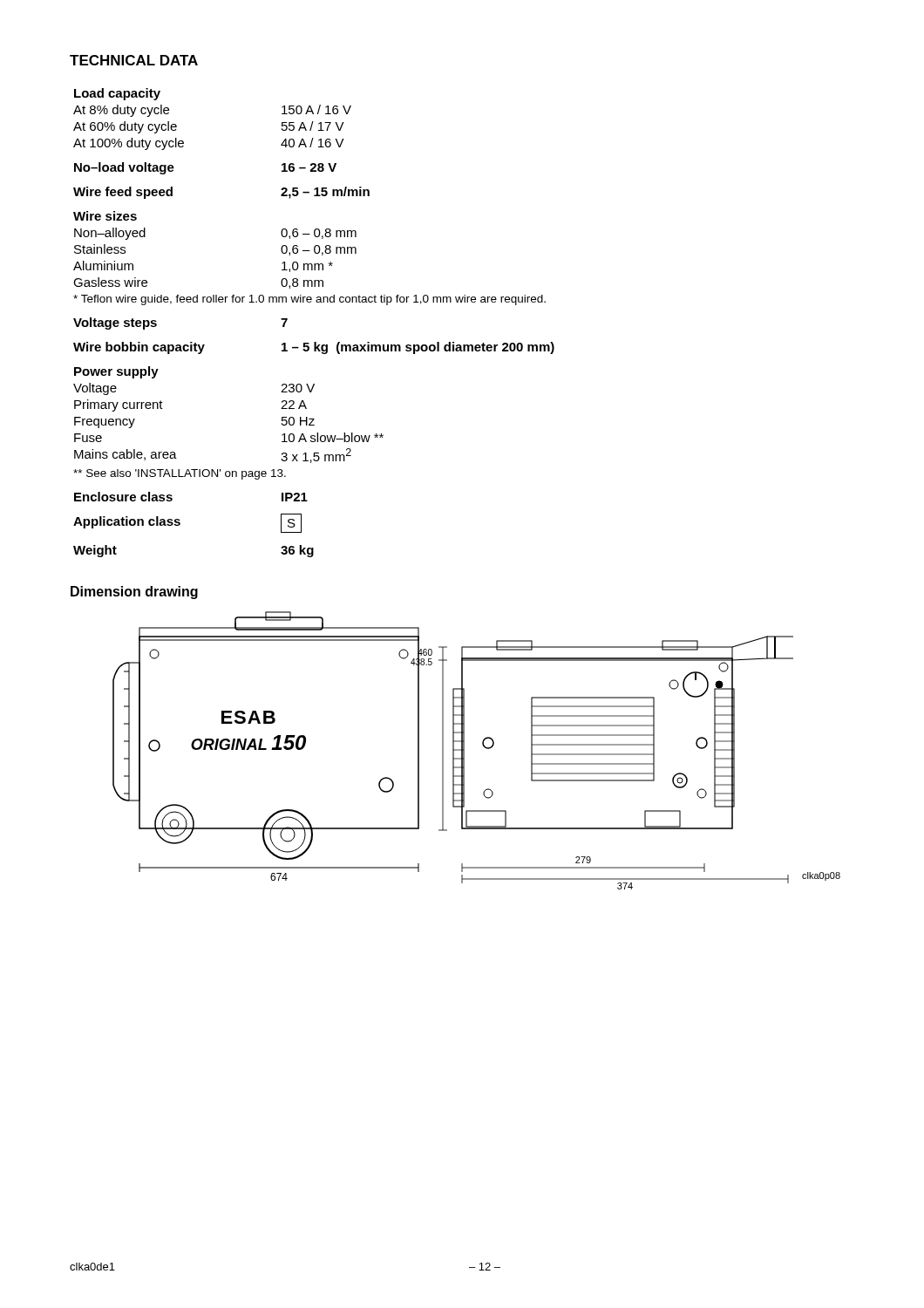Click on the table containing "Power supply"
This screenshot has height=1308, width=924.
tap(462, 321)
